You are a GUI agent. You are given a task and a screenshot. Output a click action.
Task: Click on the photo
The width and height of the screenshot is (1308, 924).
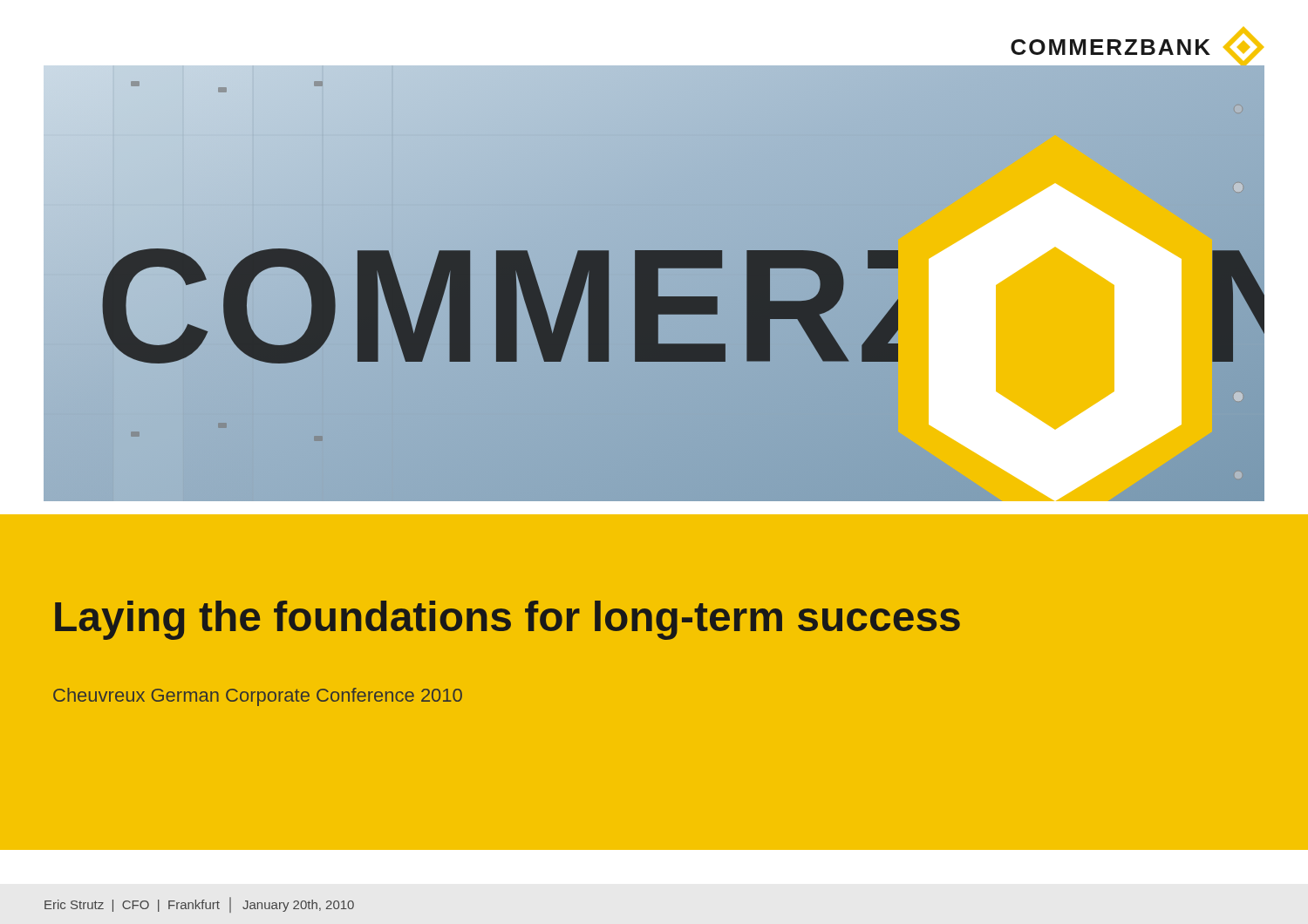tap(654, 283)
